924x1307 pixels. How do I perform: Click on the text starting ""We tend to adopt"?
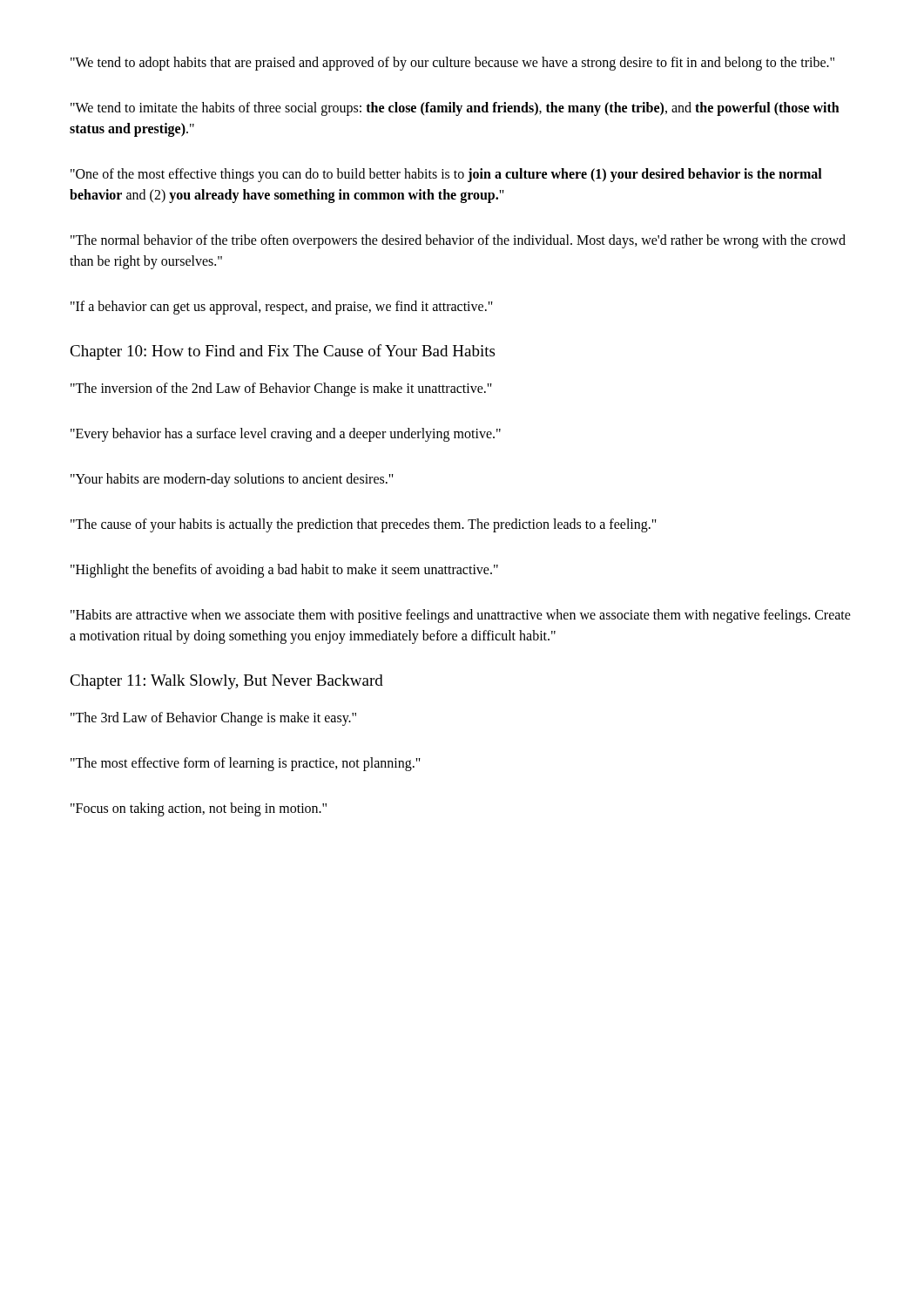[452, 62]
